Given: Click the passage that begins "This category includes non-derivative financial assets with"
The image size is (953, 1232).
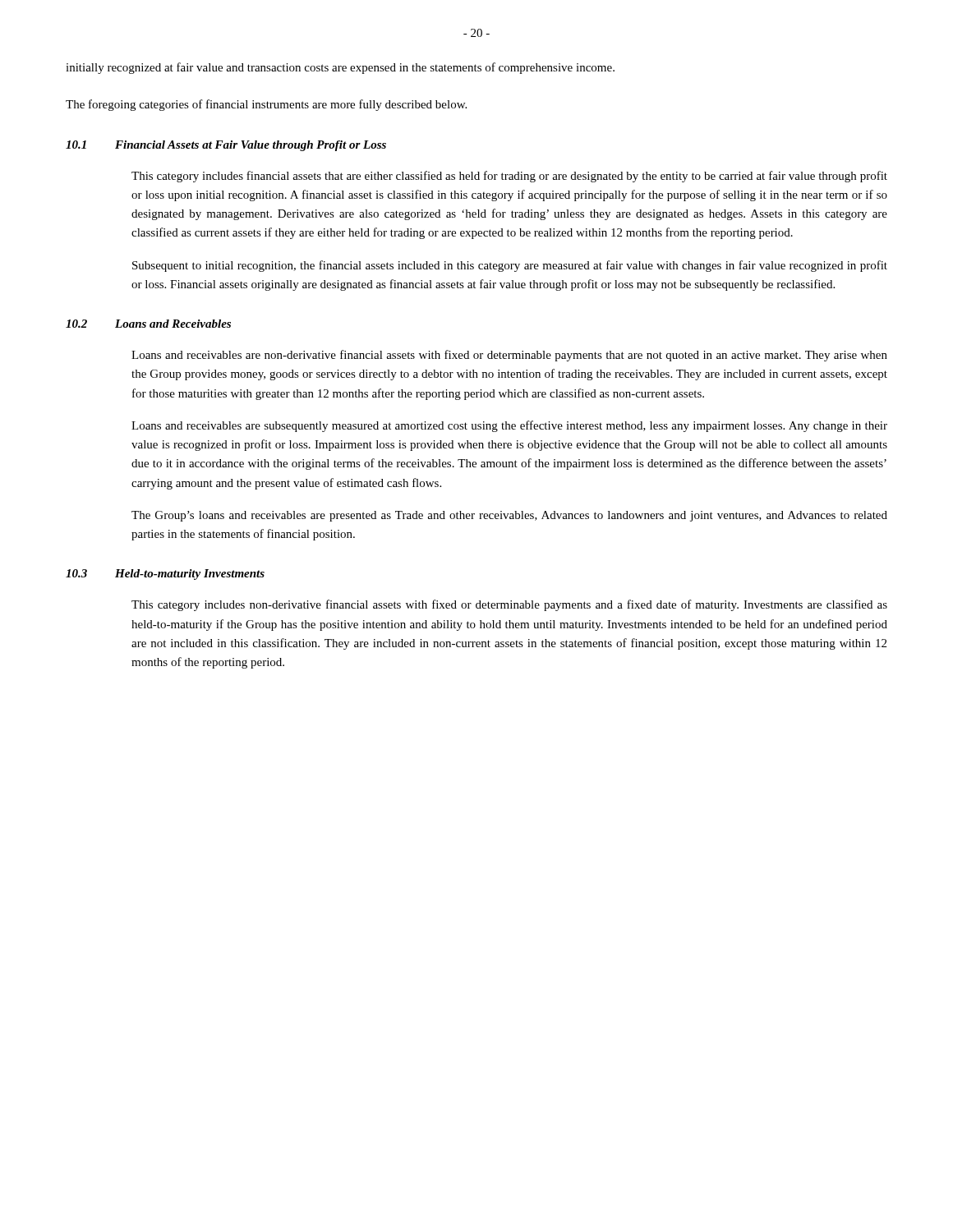Looking at the screenshot, I should pos(509,633).
